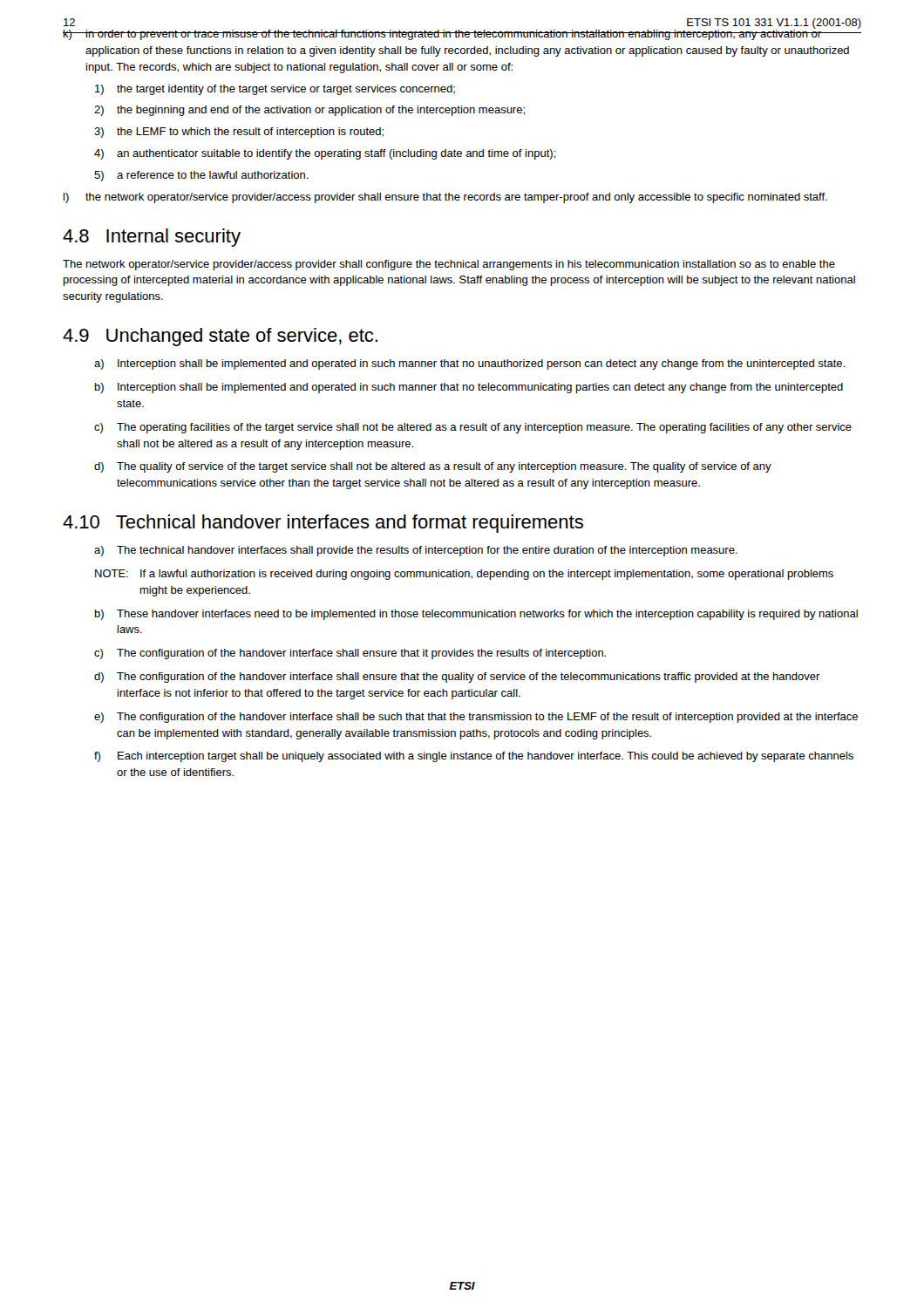The image size is (924, 1308).
Task: Select the list item containing "l) the network operator/service provider/access"
Action: (445, 197)
